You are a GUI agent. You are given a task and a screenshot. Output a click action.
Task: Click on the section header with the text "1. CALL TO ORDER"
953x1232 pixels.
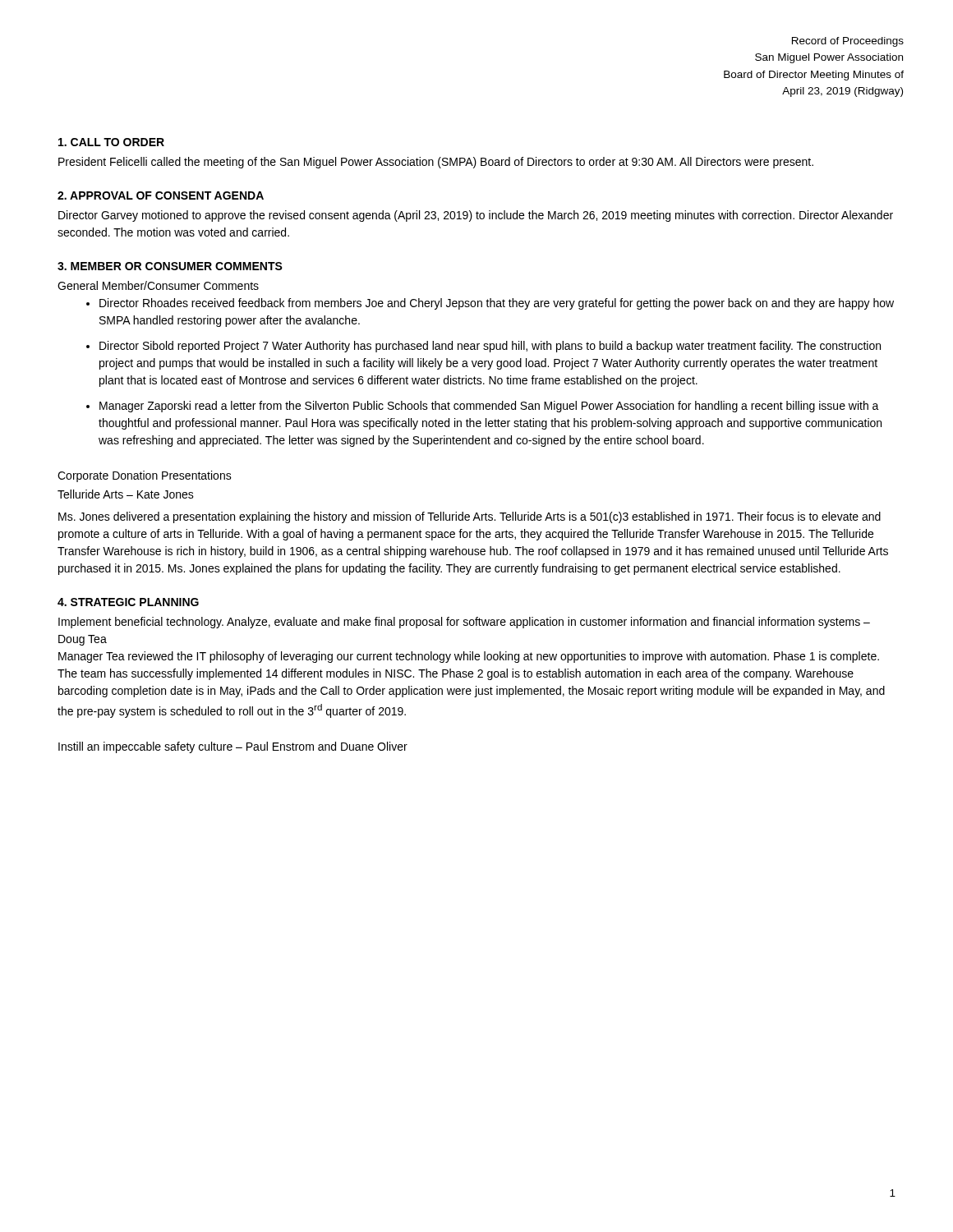point(111,142)
